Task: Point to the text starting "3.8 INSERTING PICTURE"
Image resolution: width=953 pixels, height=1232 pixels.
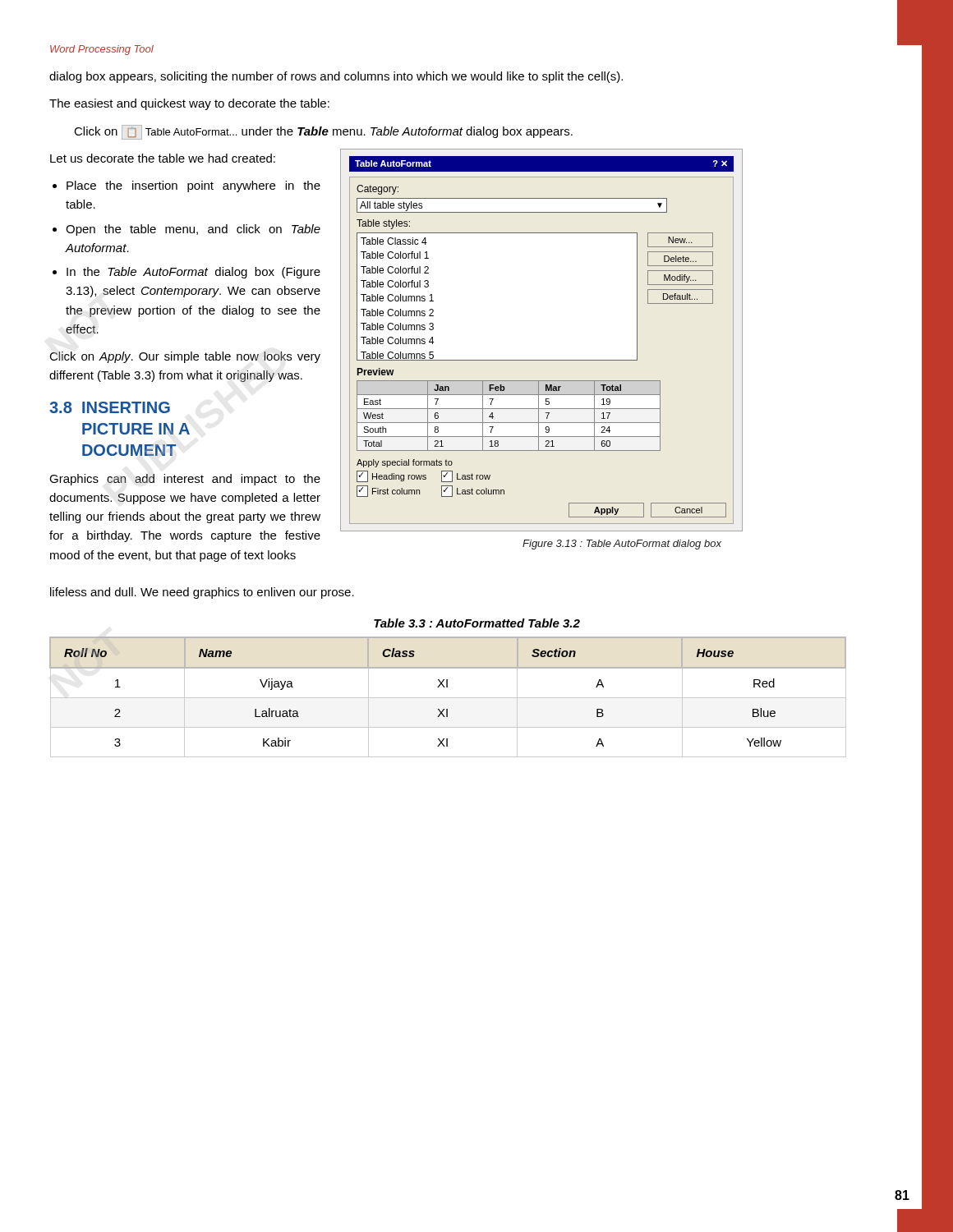Action: (x=120, y=428)
